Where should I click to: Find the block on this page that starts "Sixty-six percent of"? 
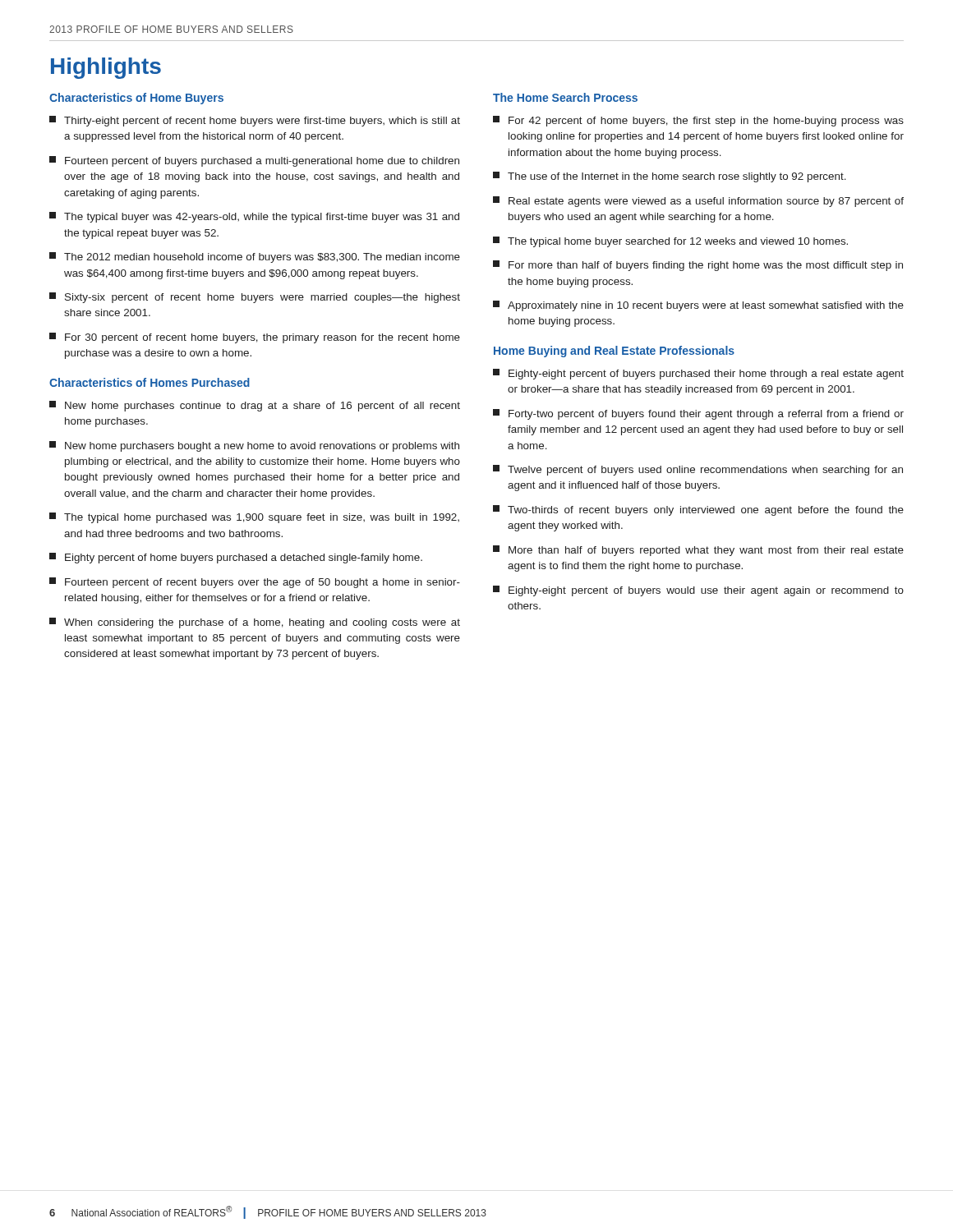point(255,305)
